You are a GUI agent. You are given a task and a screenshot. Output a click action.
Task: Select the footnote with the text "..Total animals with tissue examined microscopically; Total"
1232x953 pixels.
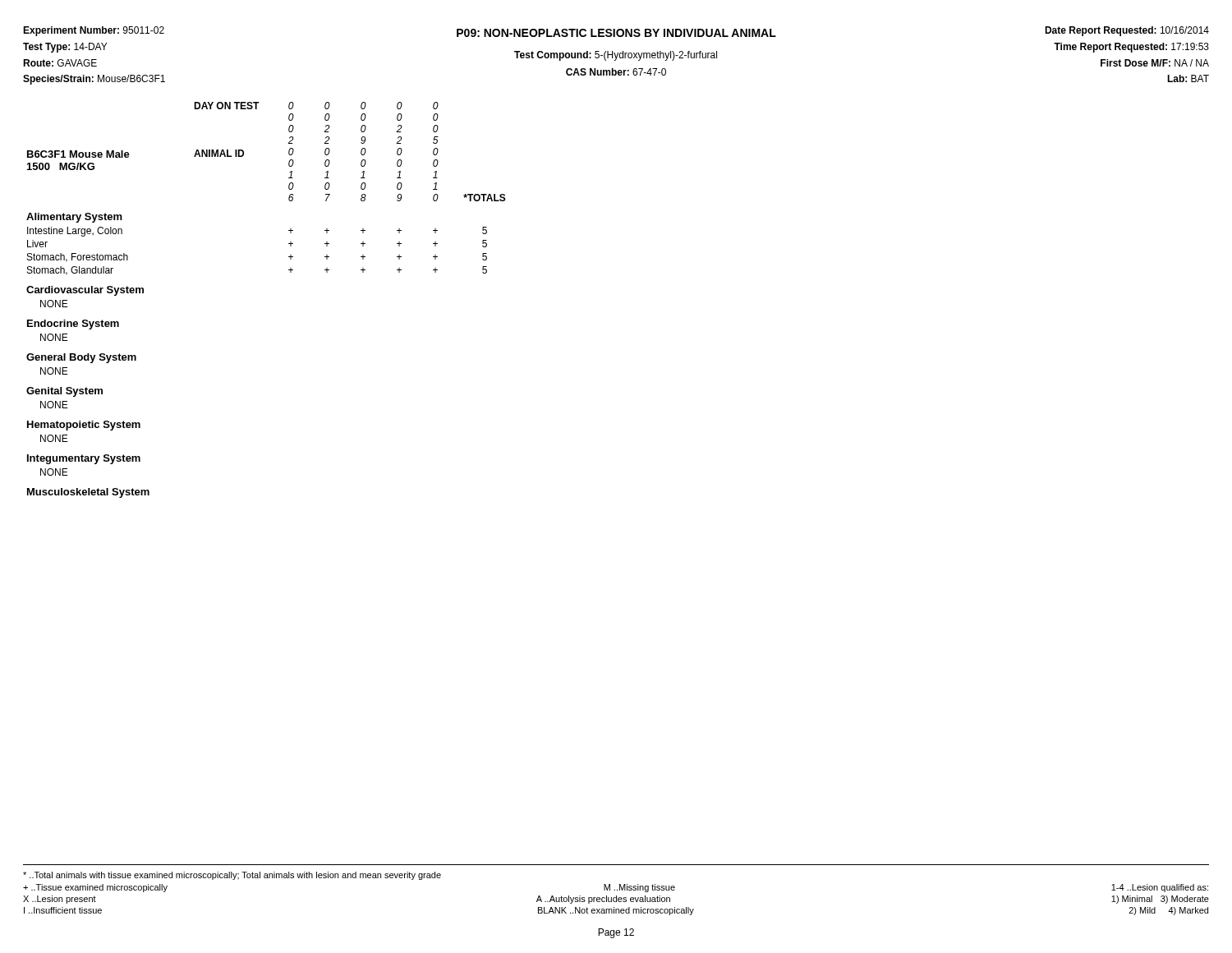pos(232,875)
